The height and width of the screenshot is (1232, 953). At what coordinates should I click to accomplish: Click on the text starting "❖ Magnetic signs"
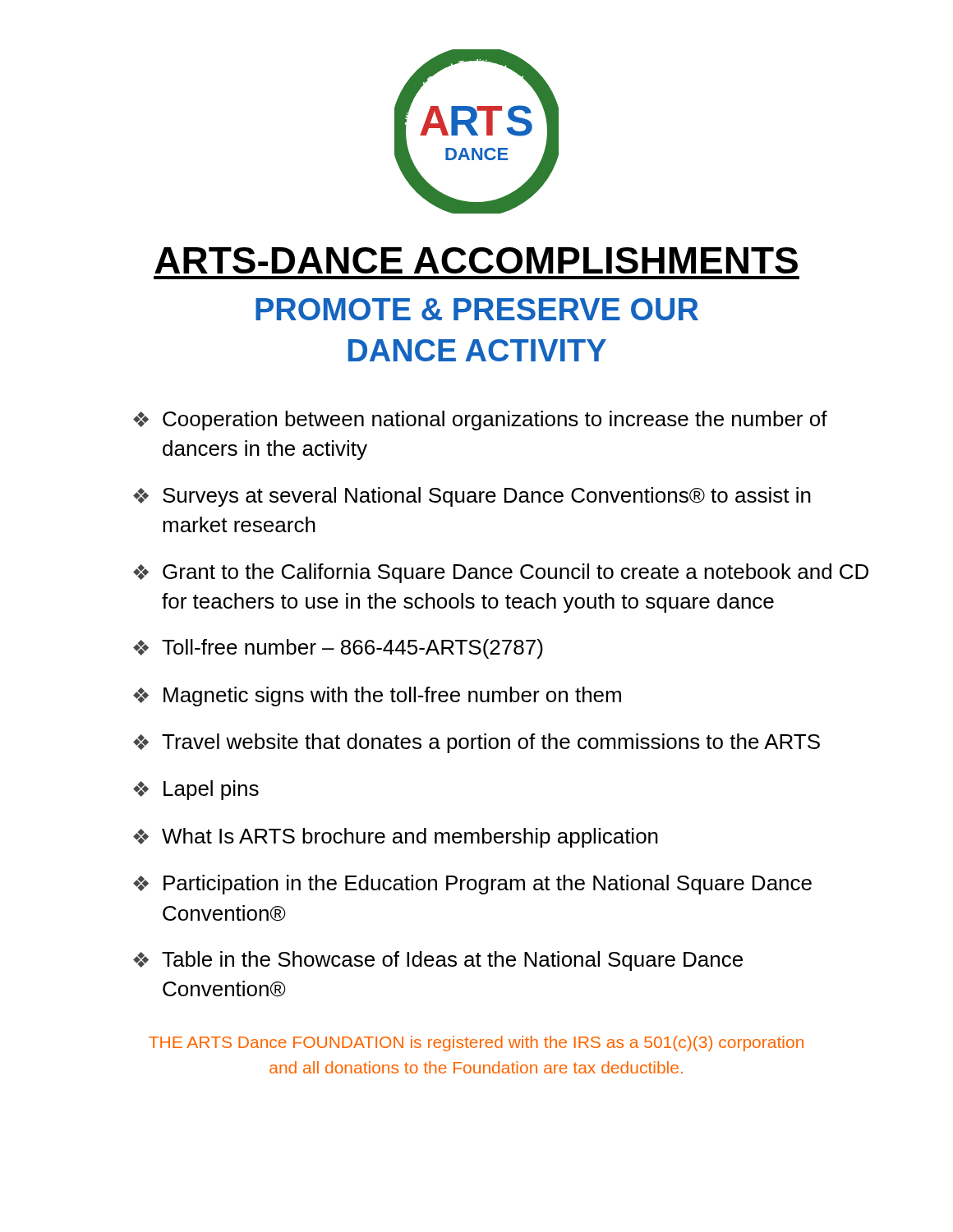point(501,695)
